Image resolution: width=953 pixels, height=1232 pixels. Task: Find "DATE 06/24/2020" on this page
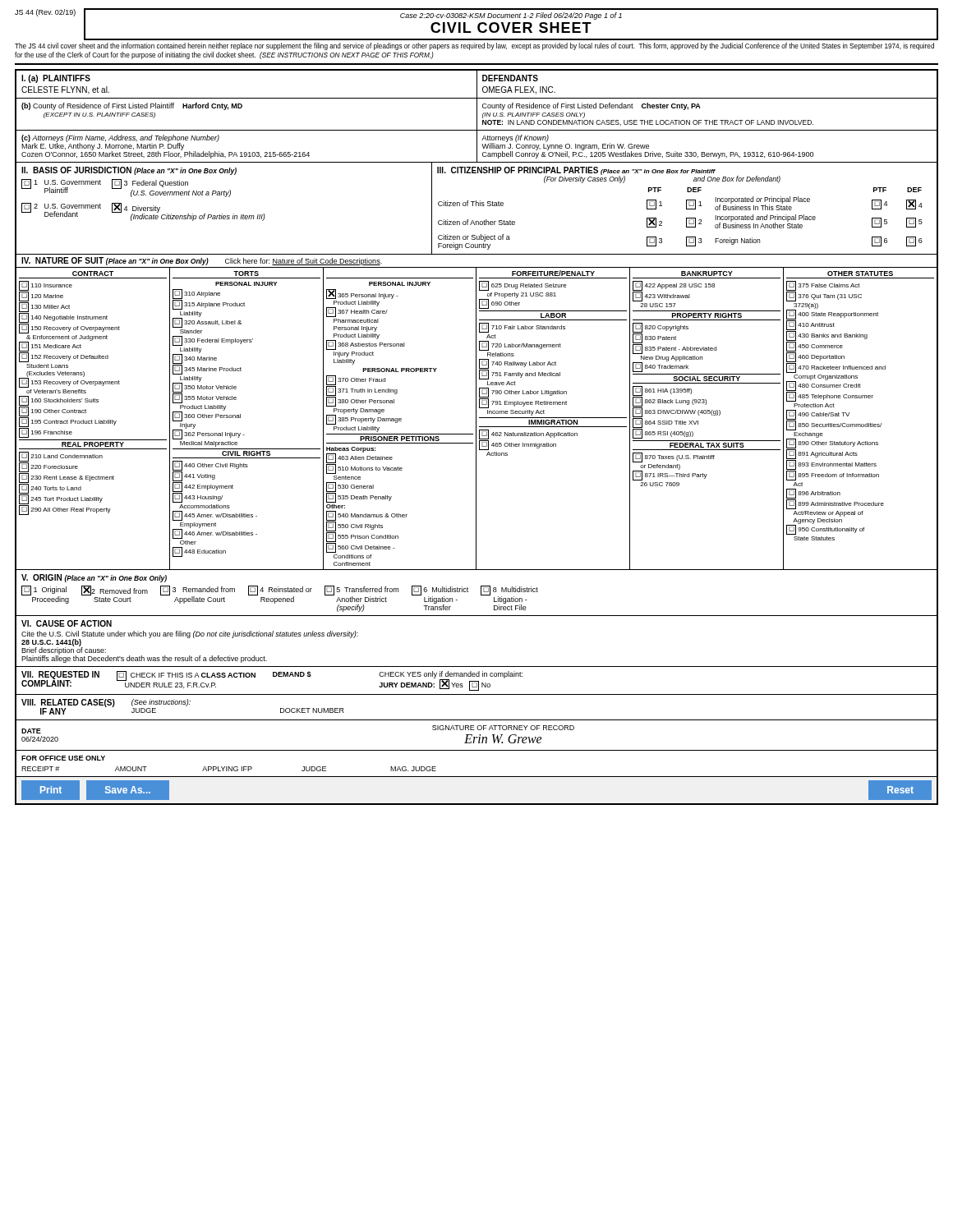40,735
